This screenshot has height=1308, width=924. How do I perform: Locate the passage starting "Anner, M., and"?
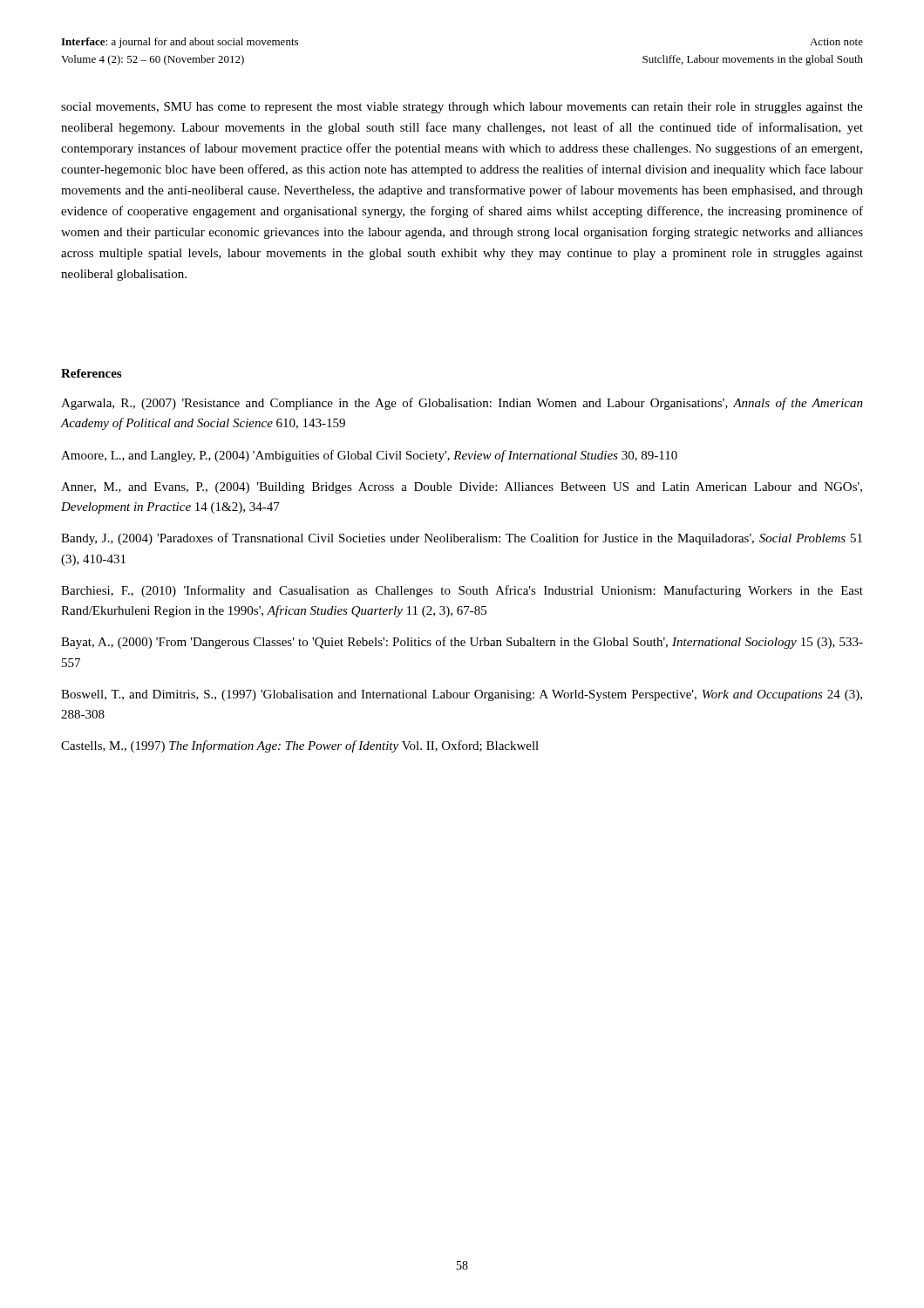click(462, 497)
